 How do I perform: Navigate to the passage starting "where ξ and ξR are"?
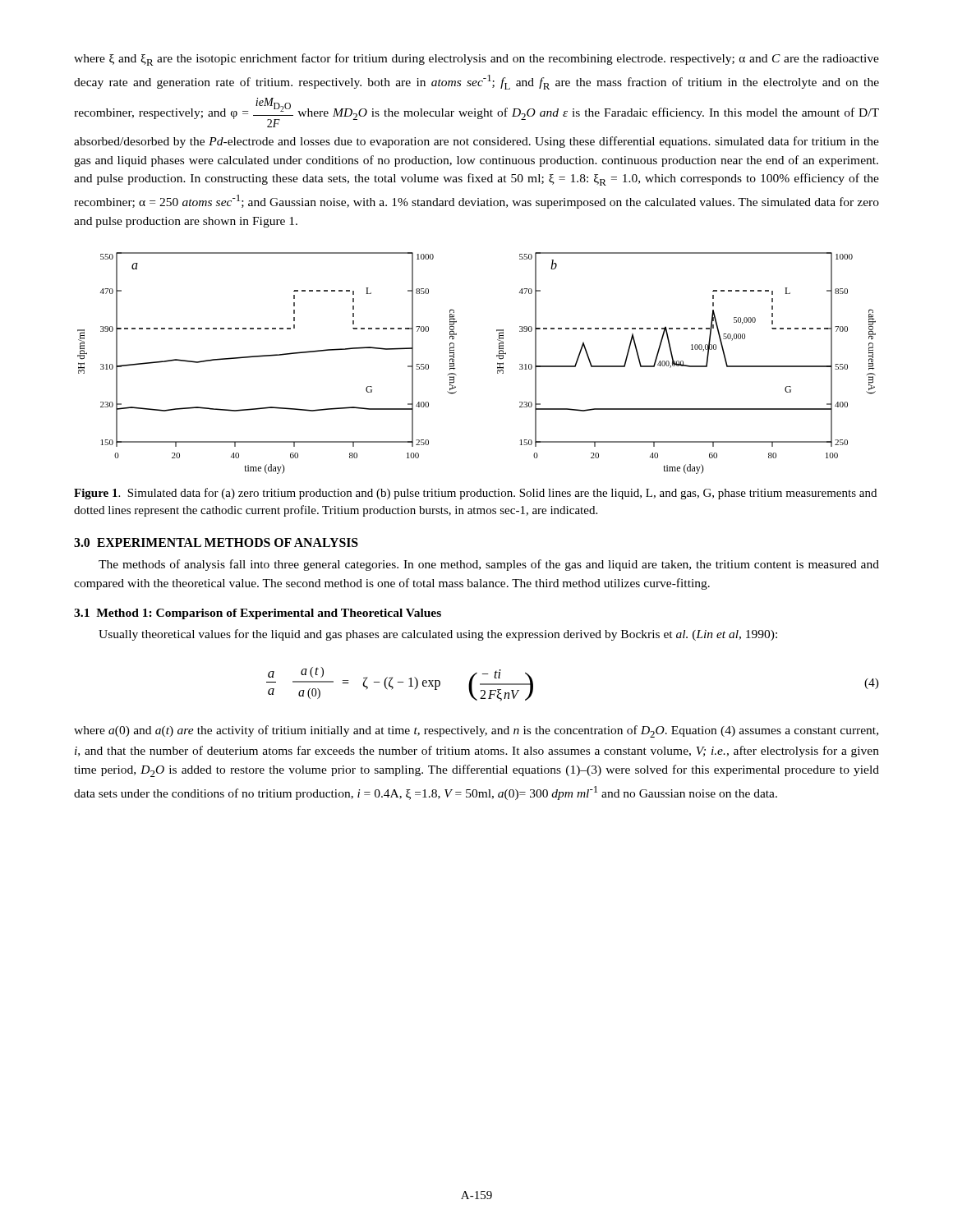click(x=476, y=139)
